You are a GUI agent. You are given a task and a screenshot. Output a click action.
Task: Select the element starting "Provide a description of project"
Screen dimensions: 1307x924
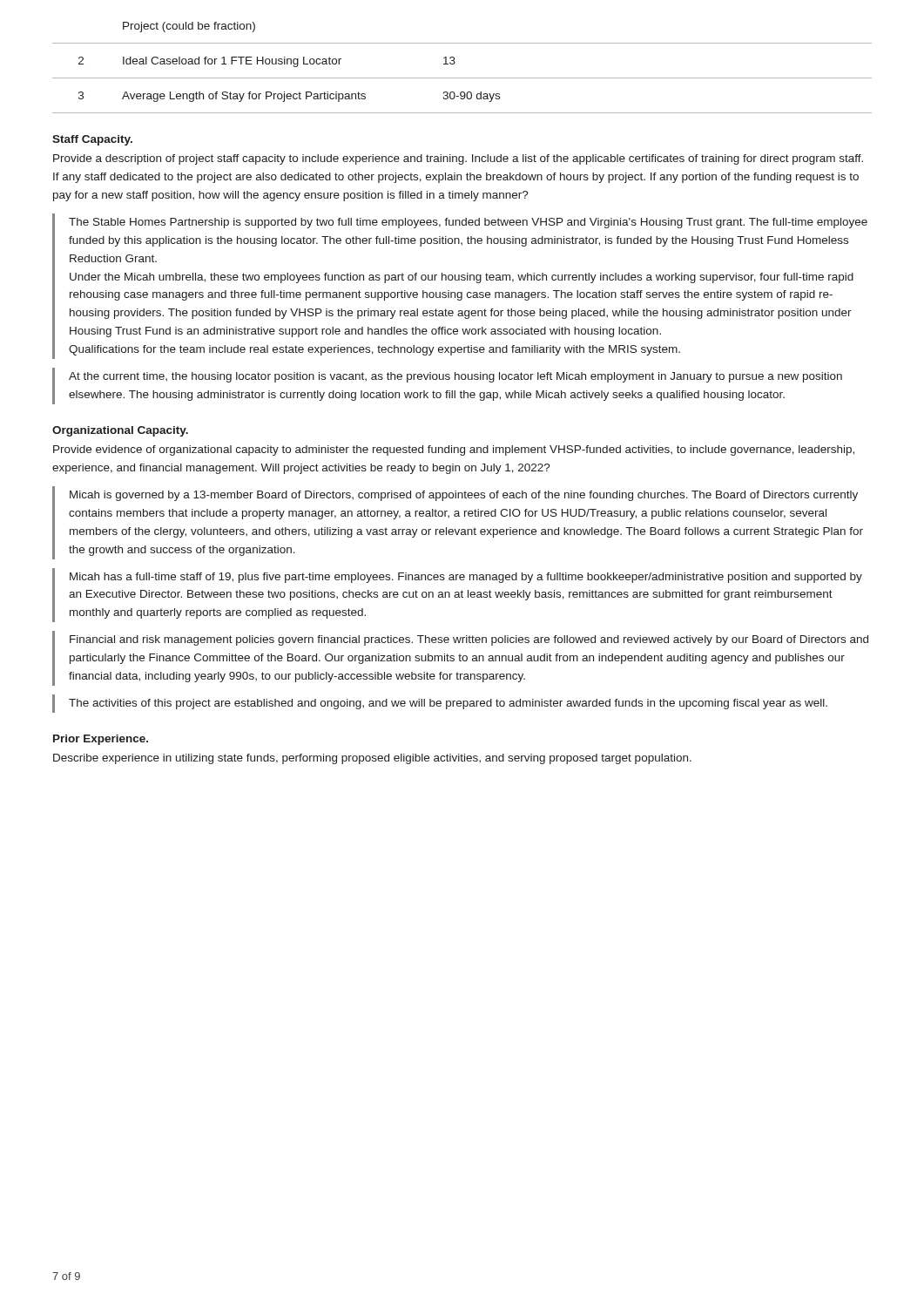pyautogui.click(x=458, y=176)
